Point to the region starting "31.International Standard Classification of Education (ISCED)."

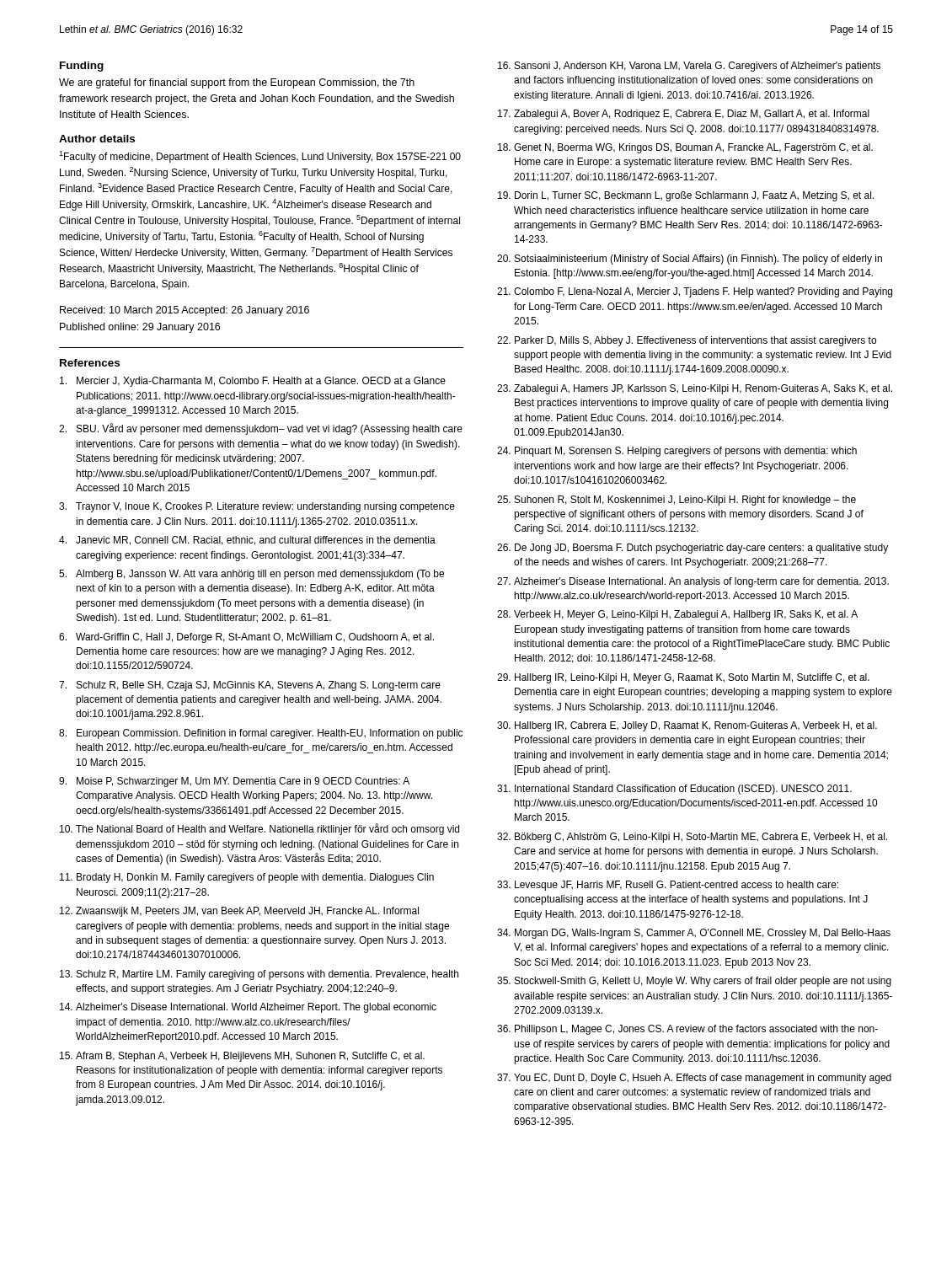[695, 804]
